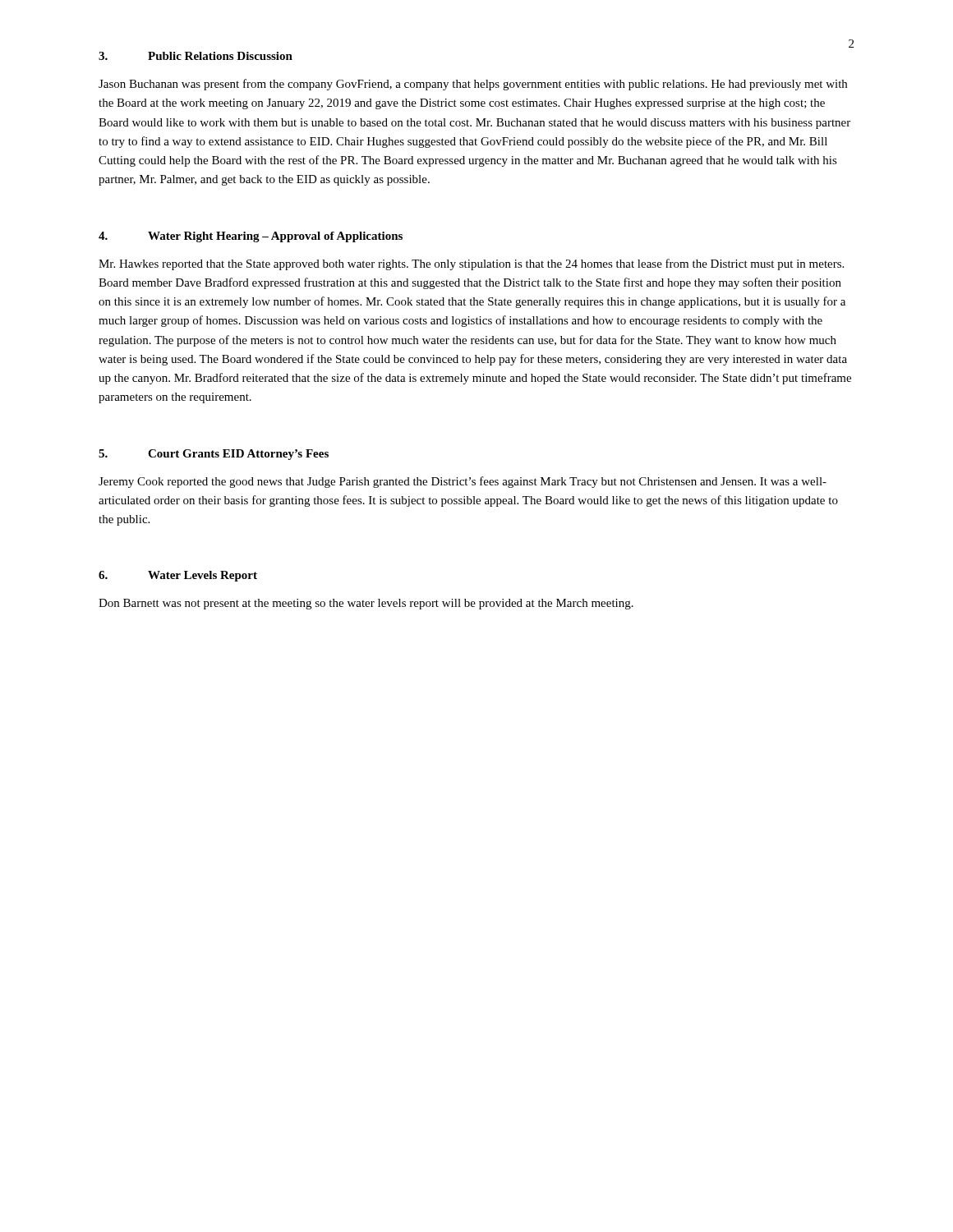The height and width of the screenshot is (1232, 953).
Task: Click on the text starting "4. Water Right Hearing"
Action: [x=251, y=237]
